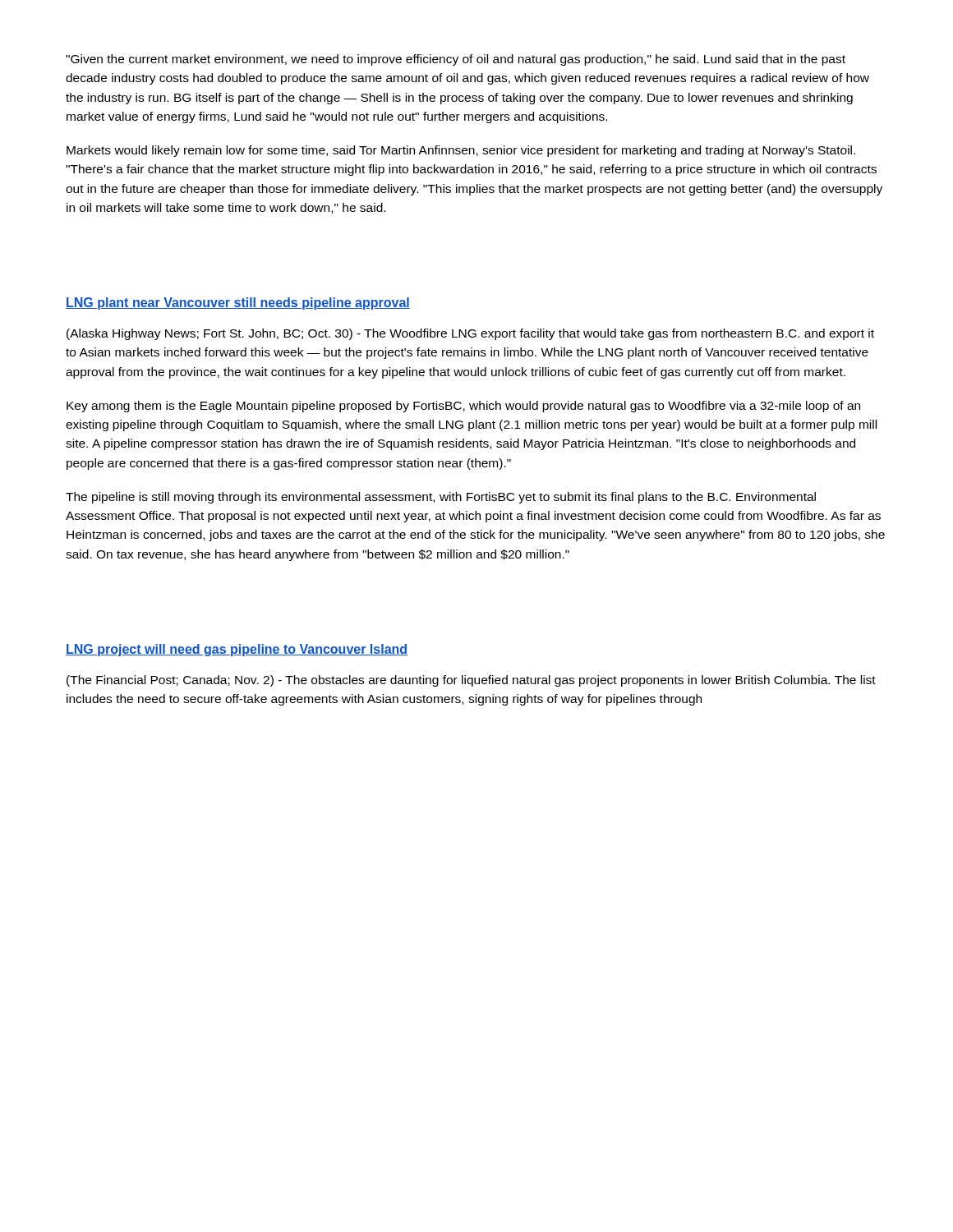Click on the text block that says "The pipeline is still"

click(x=475, y=525)
